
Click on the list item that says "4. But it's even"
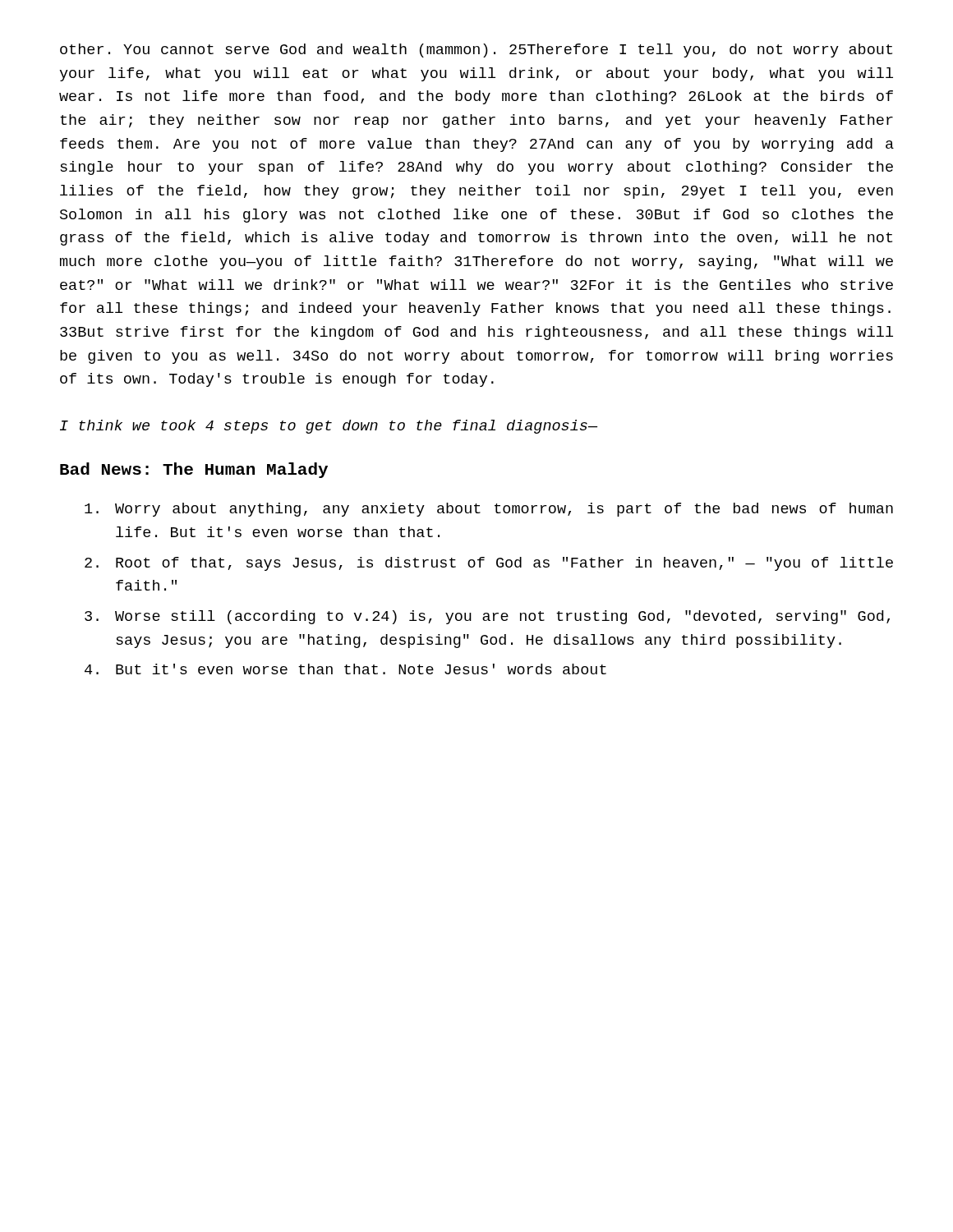point(489,672)
